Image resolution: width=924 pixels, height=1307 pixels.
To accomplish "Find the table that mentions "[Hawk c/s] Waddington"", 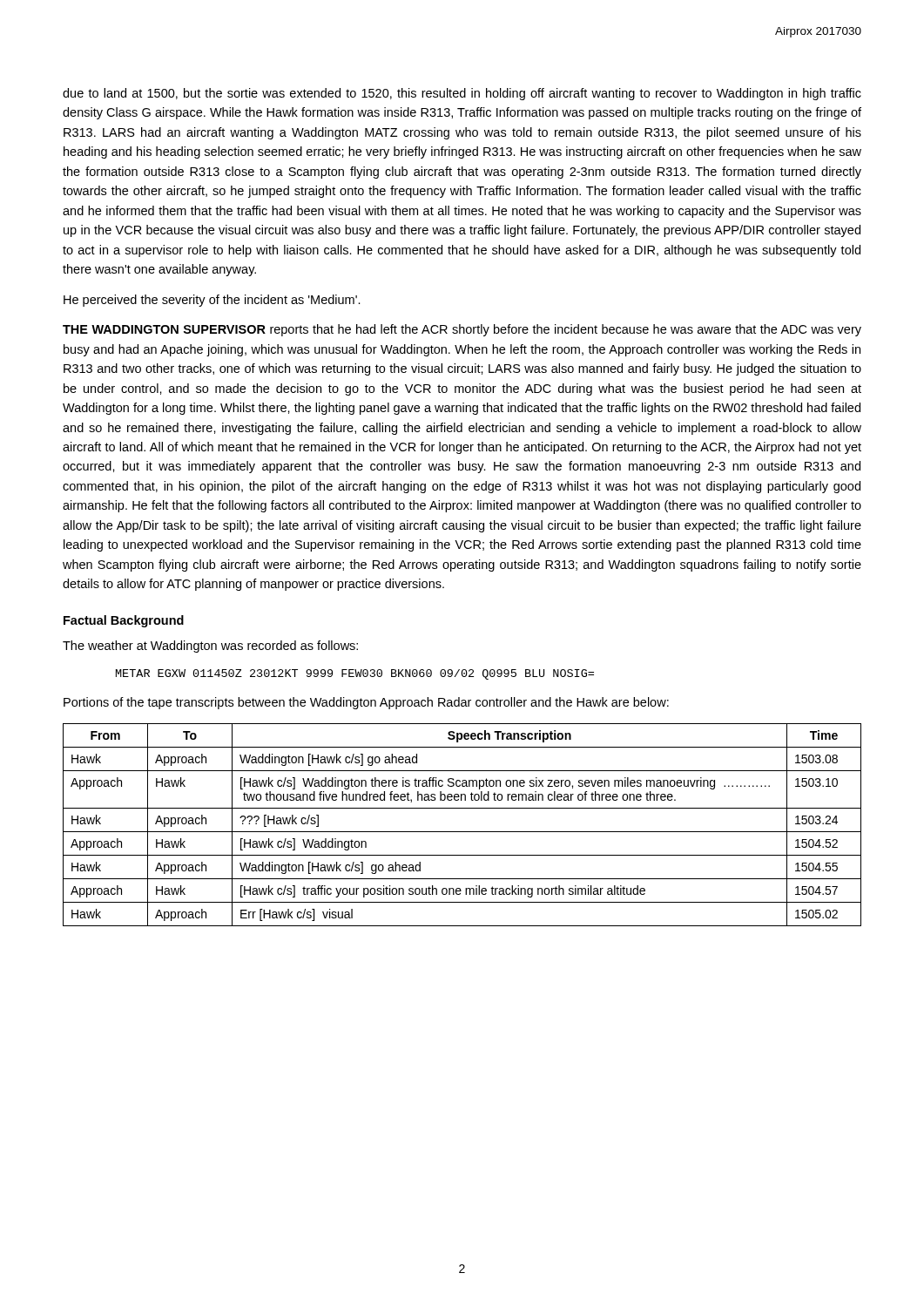I will [x=462, y=824].
